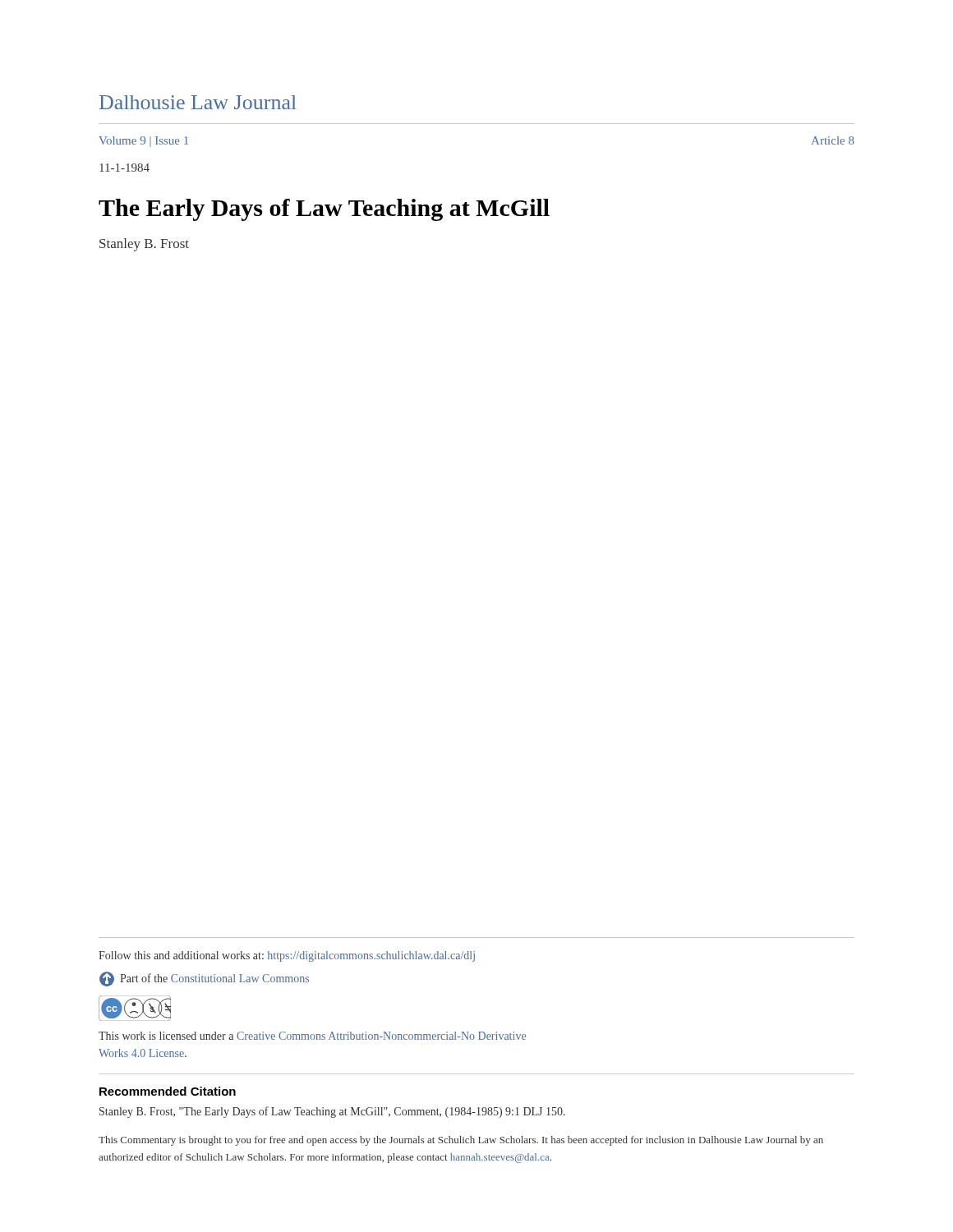
Task: Locate the text block starting "This Commentary is brought to you for"
Action: [476, 1149]
